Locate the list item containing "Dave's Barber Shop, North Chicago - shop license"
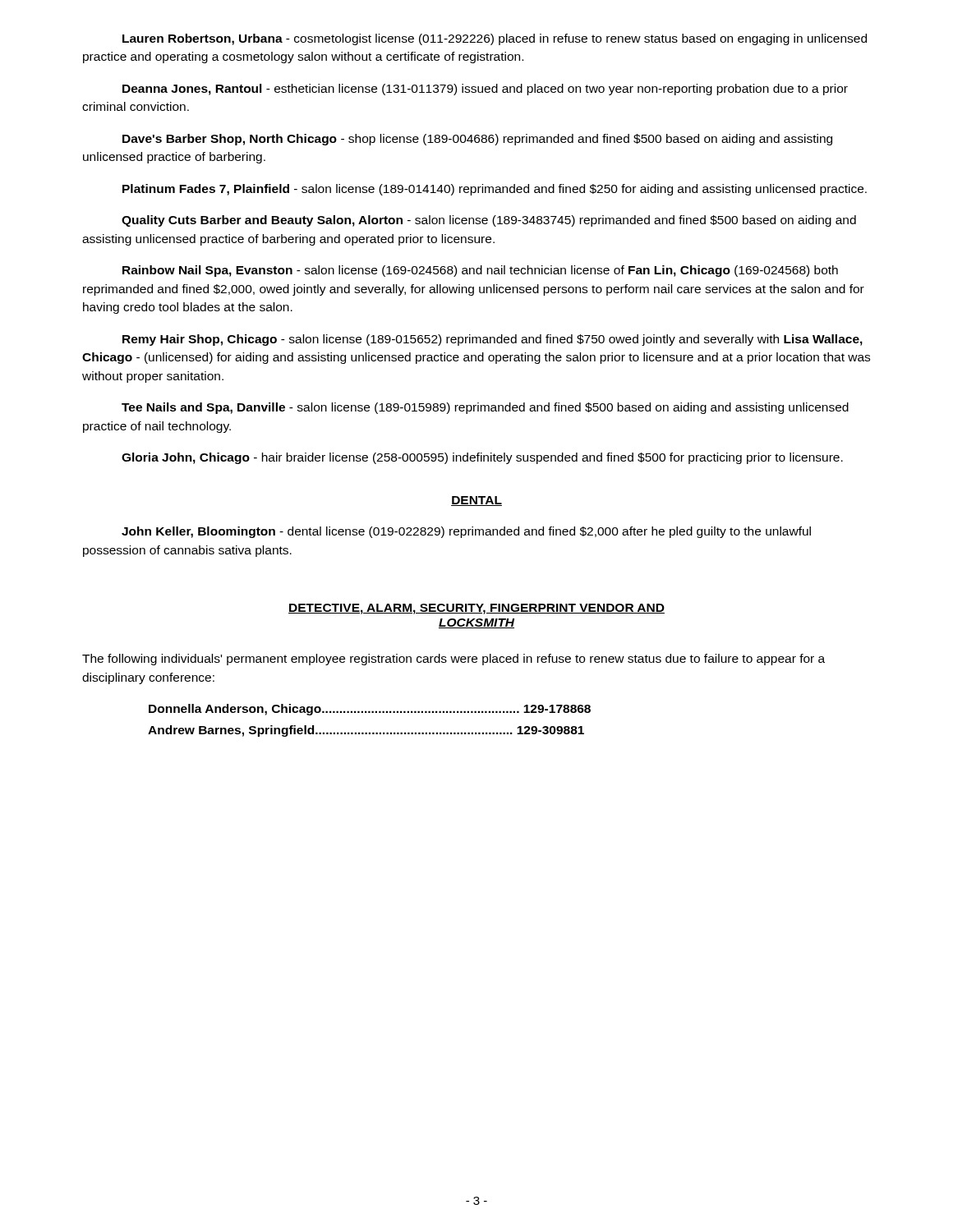The width and height of the screenshot is (953, 1232). click(x=476, y=148)
